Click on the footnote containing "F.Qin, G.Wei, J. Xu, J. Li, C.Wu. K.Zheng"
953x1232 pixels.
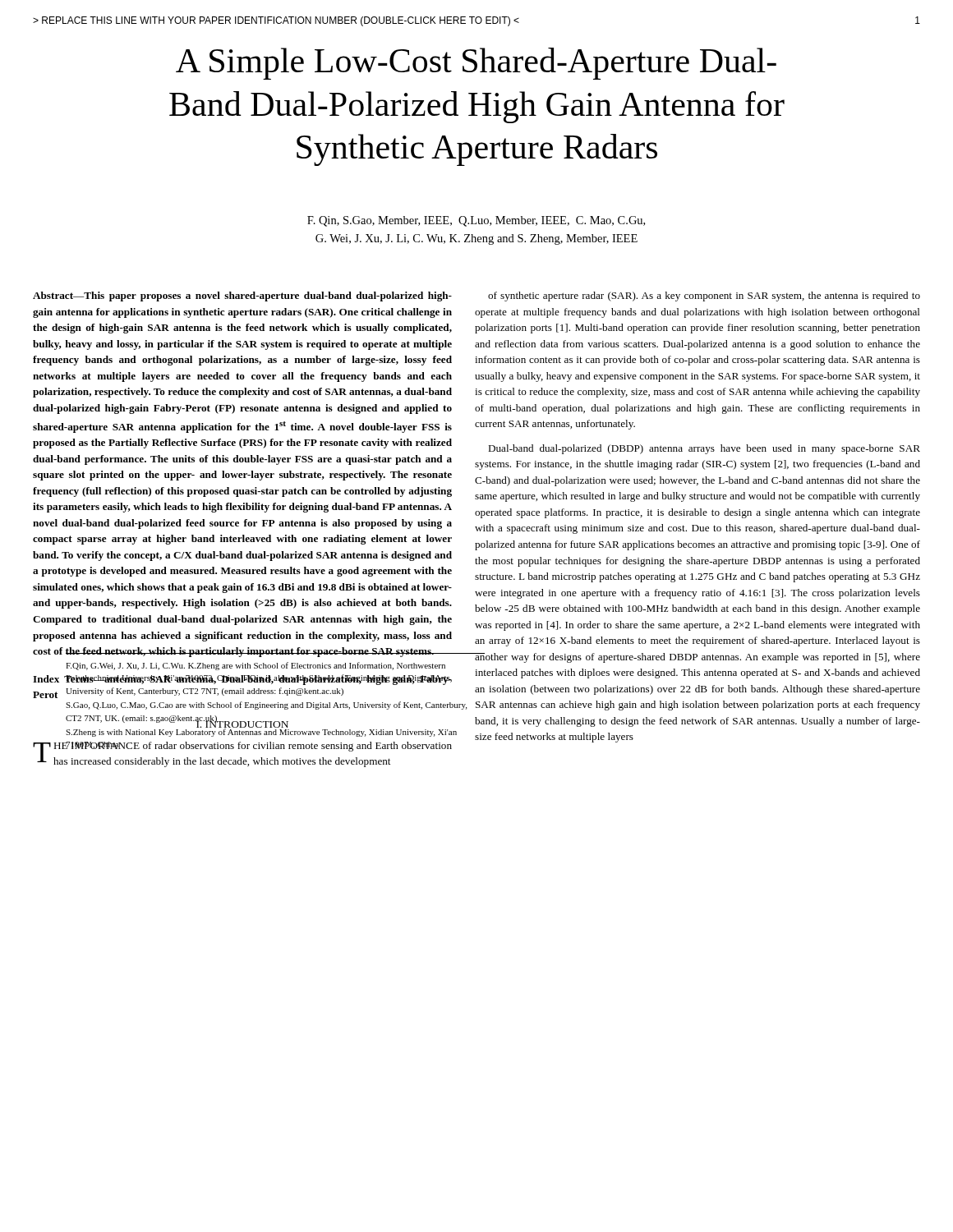pos(275,678)
